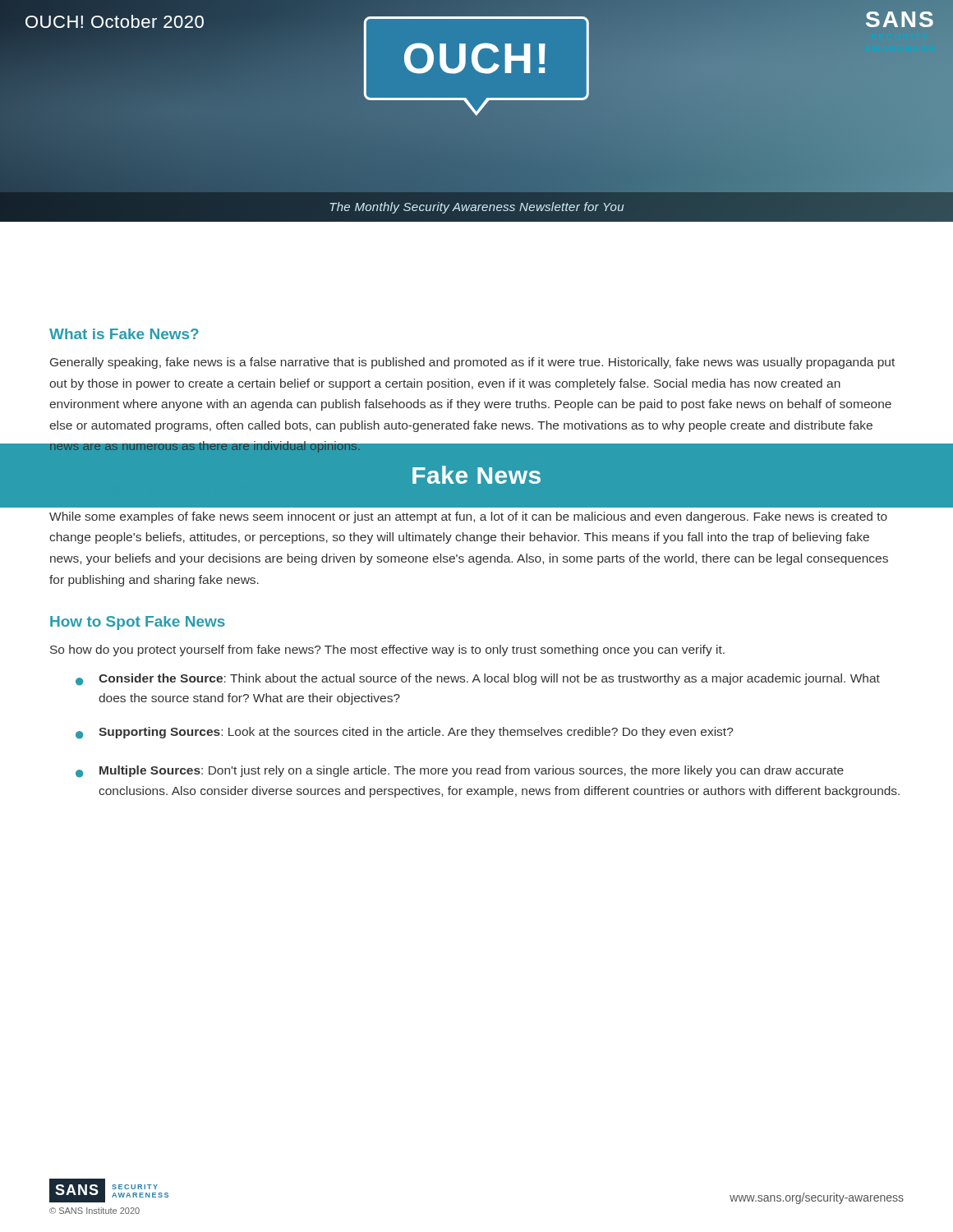Find the text starting "Generally speaking, fake news is a"
This screenshot has width=953, height=1232.
pos(476,404)
